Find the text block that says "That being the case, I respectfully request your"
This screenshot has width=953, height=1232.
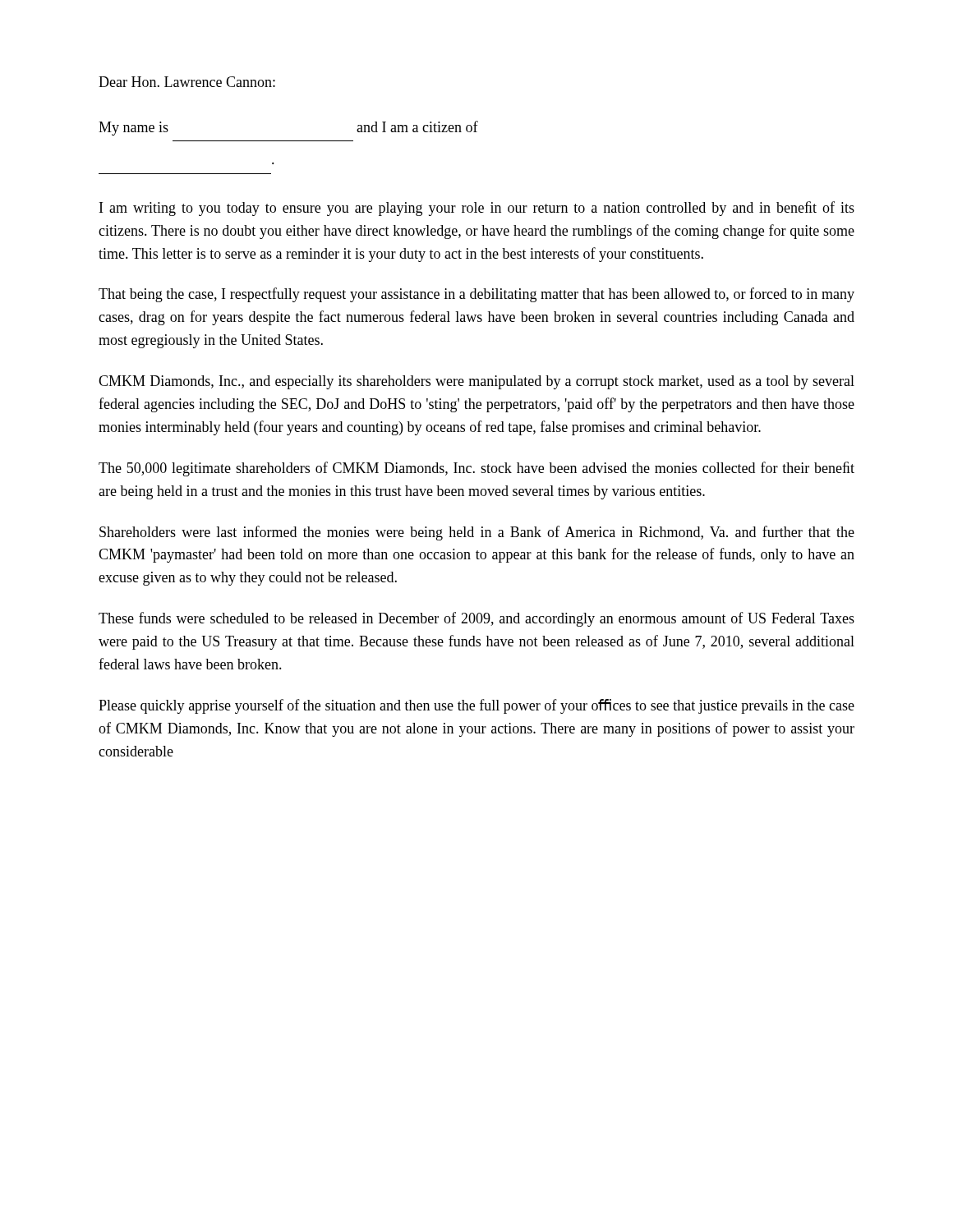(476, 317)
